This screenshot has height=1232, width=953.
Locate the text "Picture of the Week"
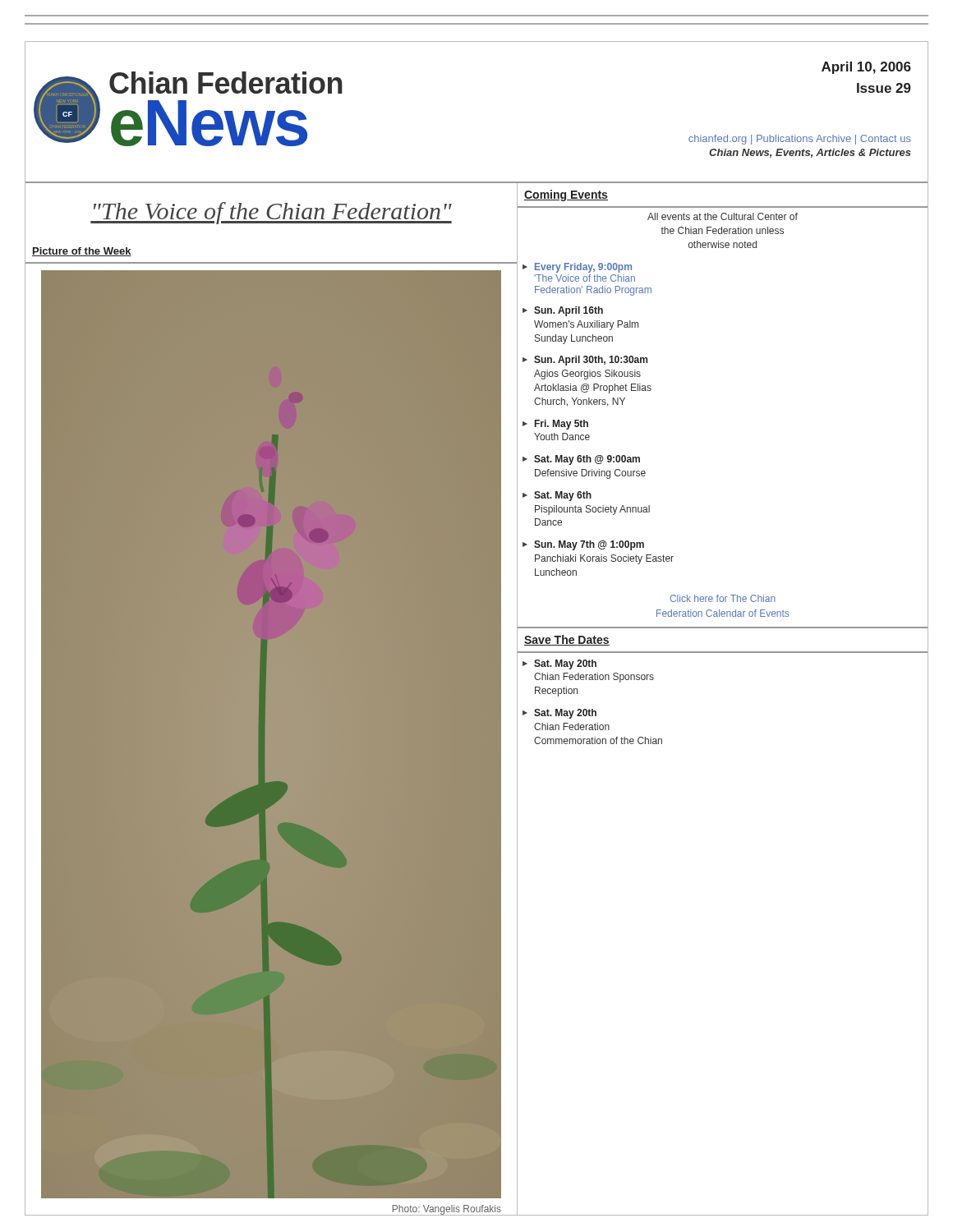(81, 250)
